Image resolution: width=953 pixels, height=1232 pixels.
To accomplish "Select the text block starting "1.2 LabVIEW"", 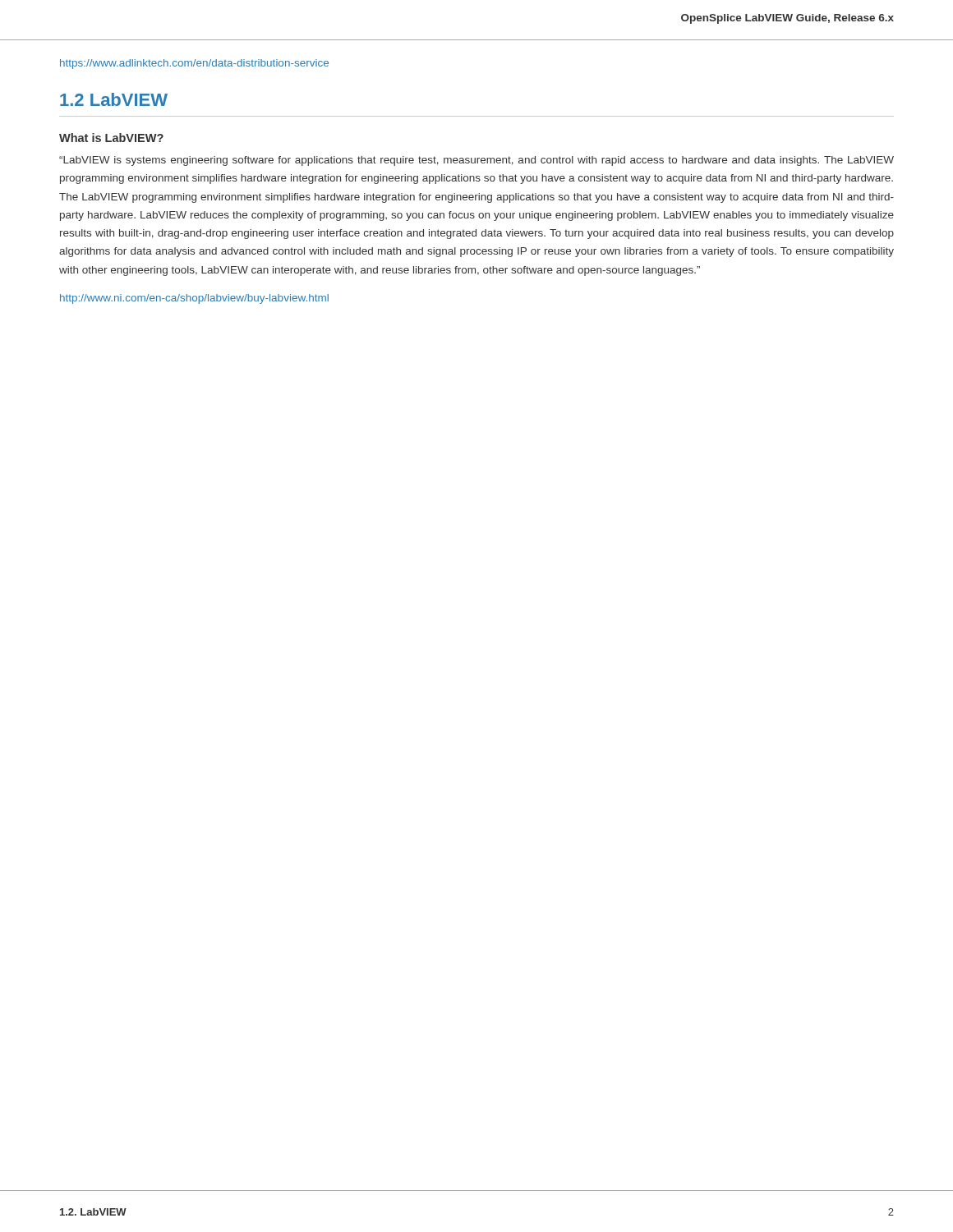I will click(113, 100).
